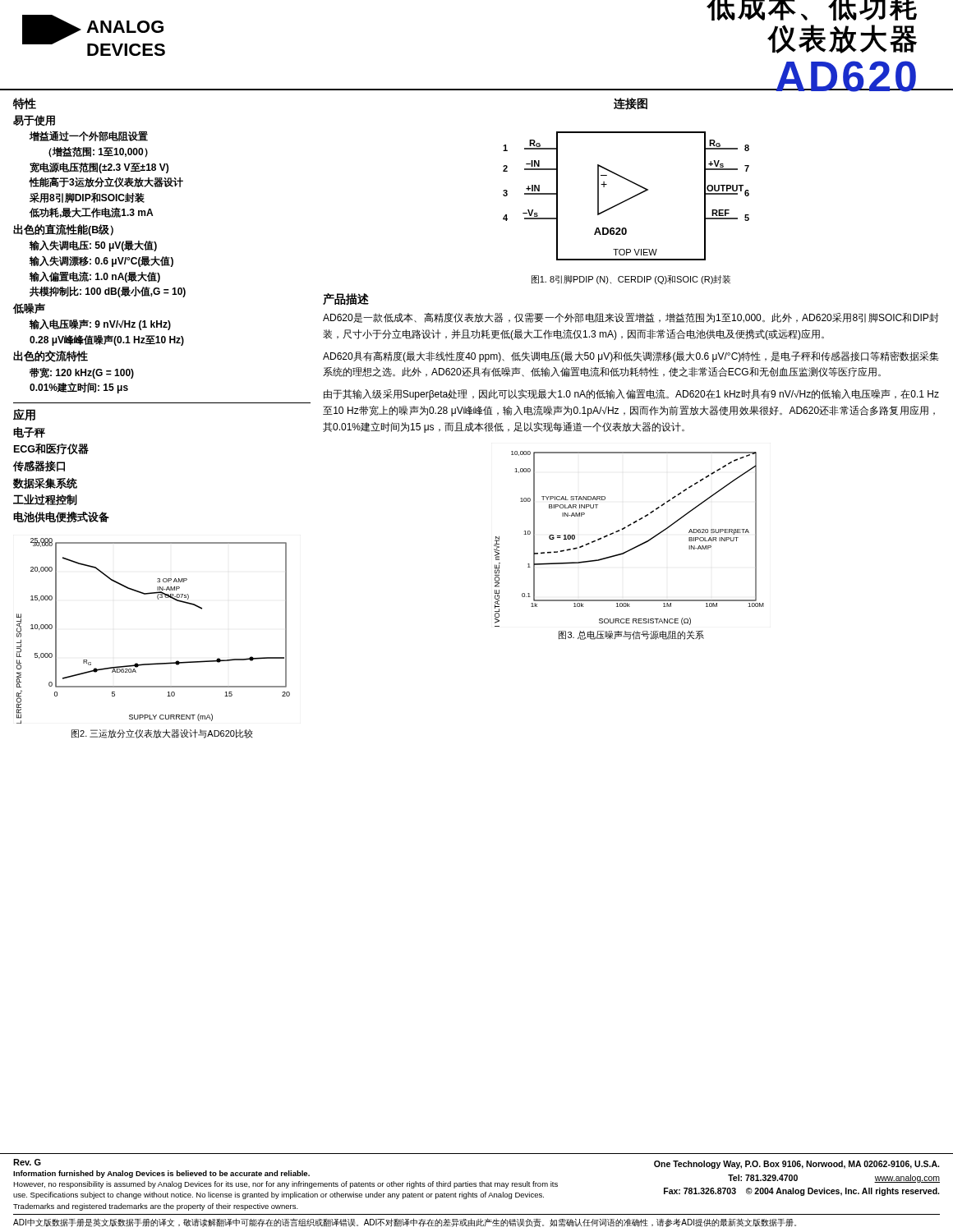Locate the schematic
This screenshot has height=1232, width=953.
(631, 194)
